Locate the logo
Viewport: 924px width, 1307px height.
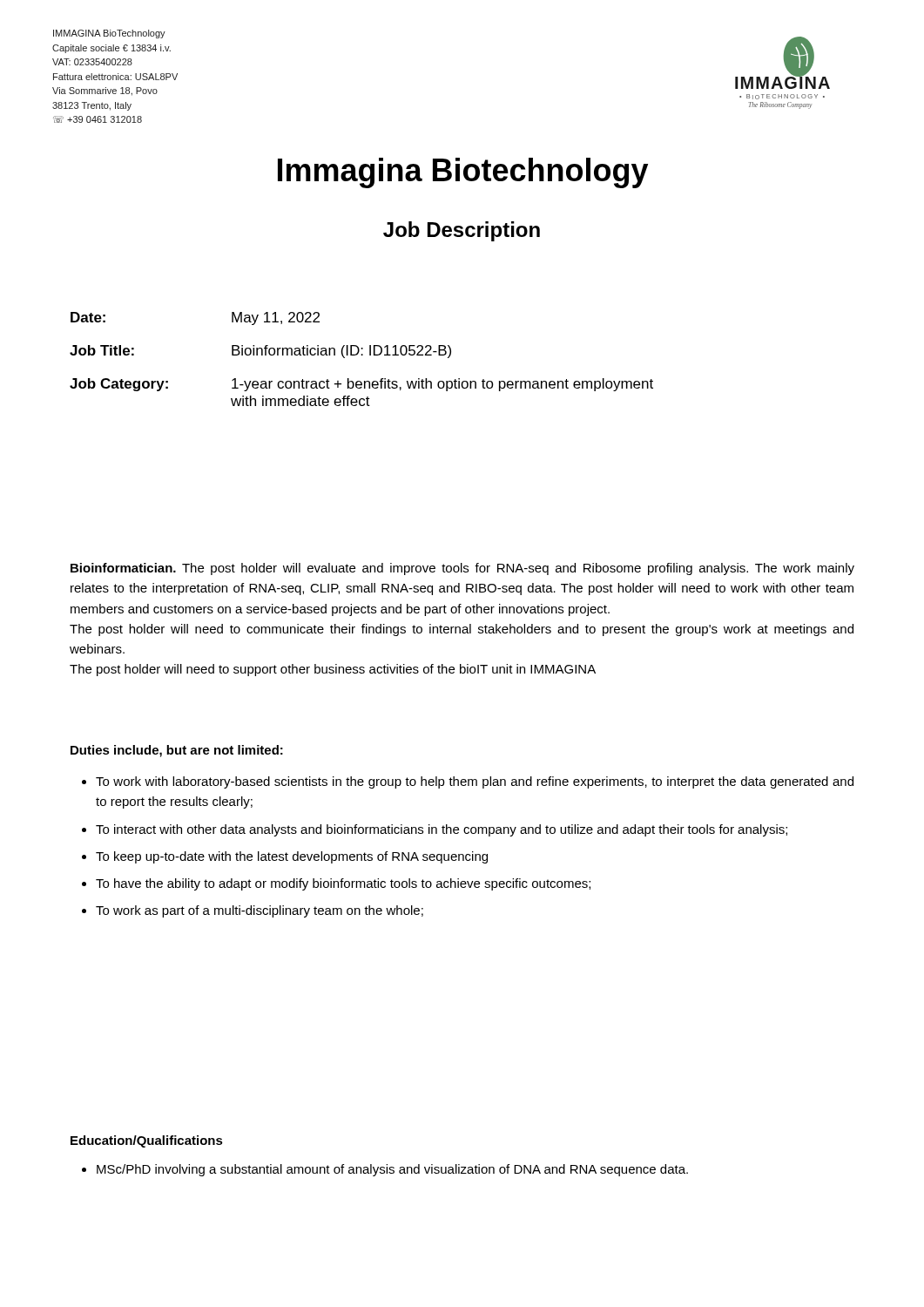(802, 69)
